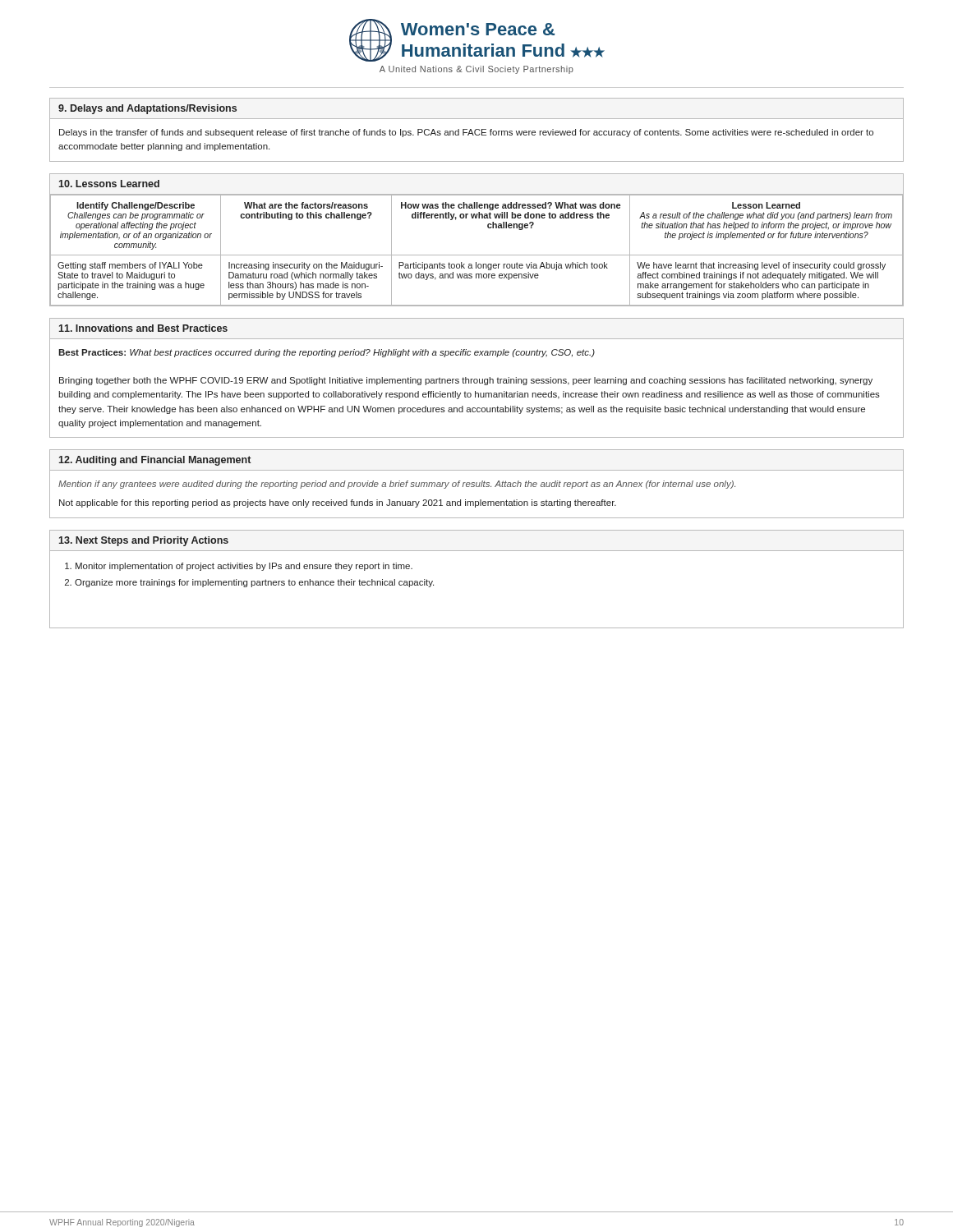The height and width of the screenshot is (1232, 953).
Task: Find the block on this page that starts "Mention if any grantees were audited during the"
Action: coord(397,484)
